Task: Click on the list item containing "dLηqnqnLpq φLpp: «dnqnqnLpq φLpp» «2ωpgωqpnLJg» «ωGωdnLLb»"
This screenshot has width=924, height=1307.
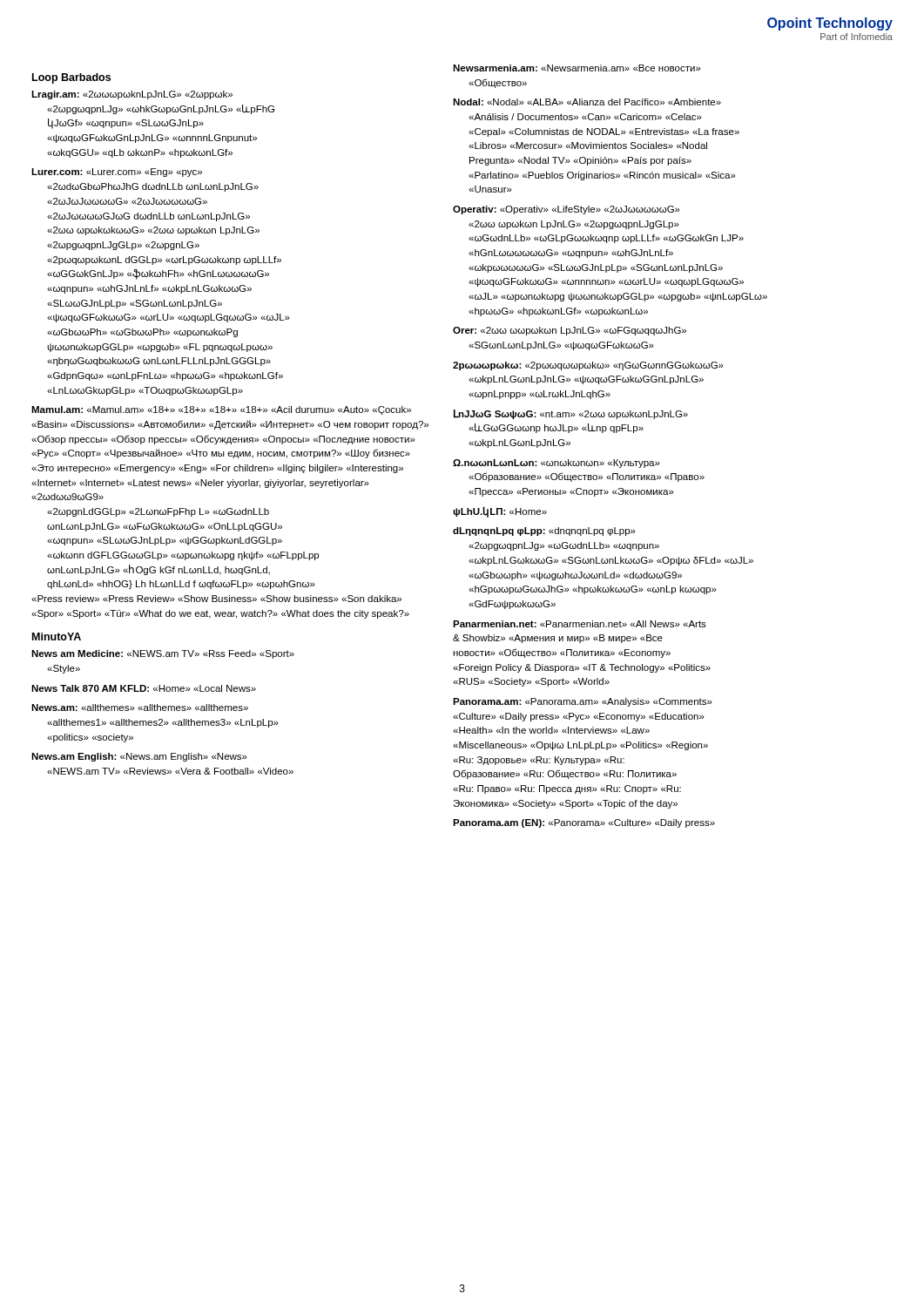Action: (603, 567)
